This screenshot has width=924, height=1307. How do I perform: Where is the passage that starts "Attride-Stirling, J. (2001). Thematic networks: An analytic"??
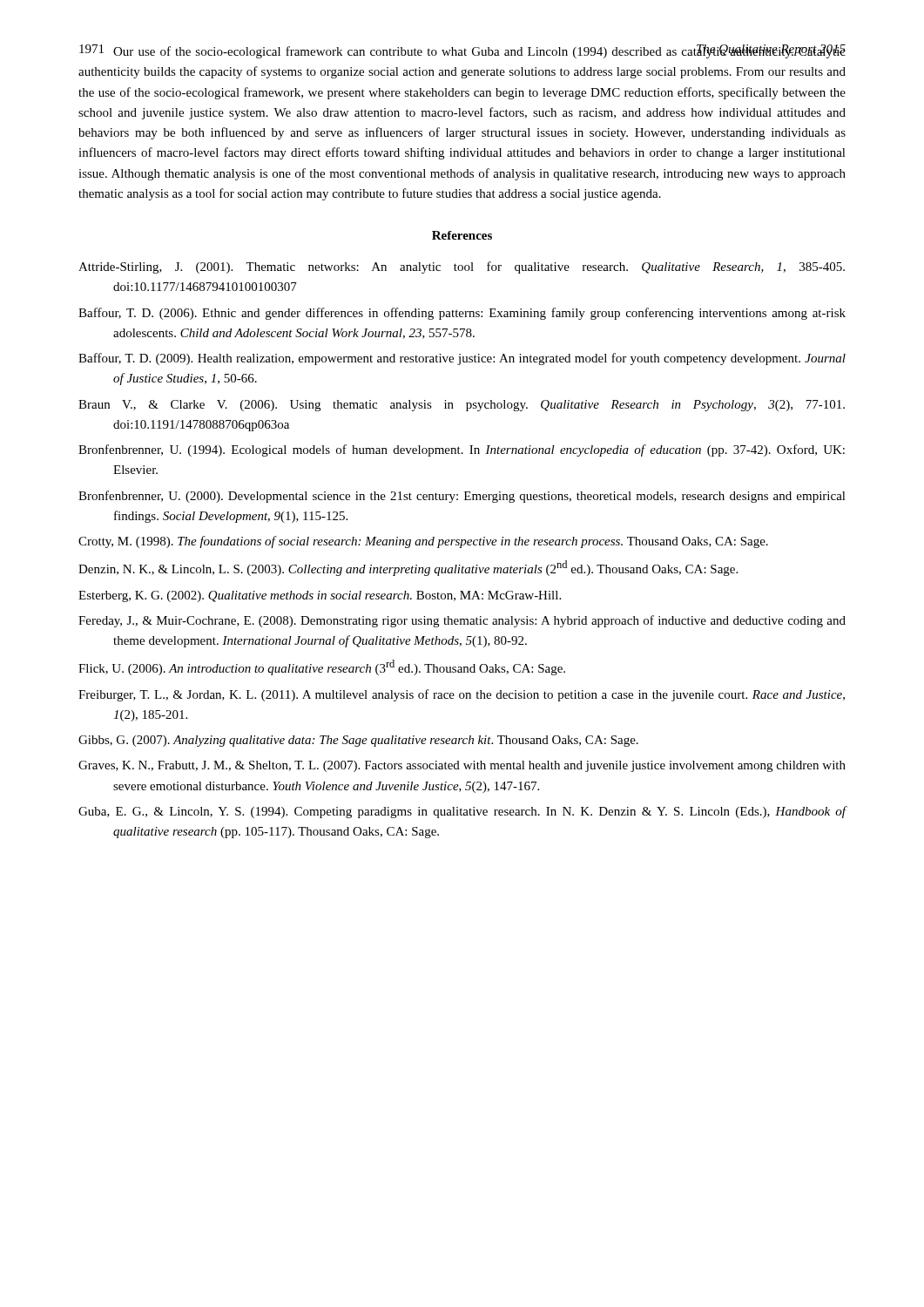tap(462, 277)
